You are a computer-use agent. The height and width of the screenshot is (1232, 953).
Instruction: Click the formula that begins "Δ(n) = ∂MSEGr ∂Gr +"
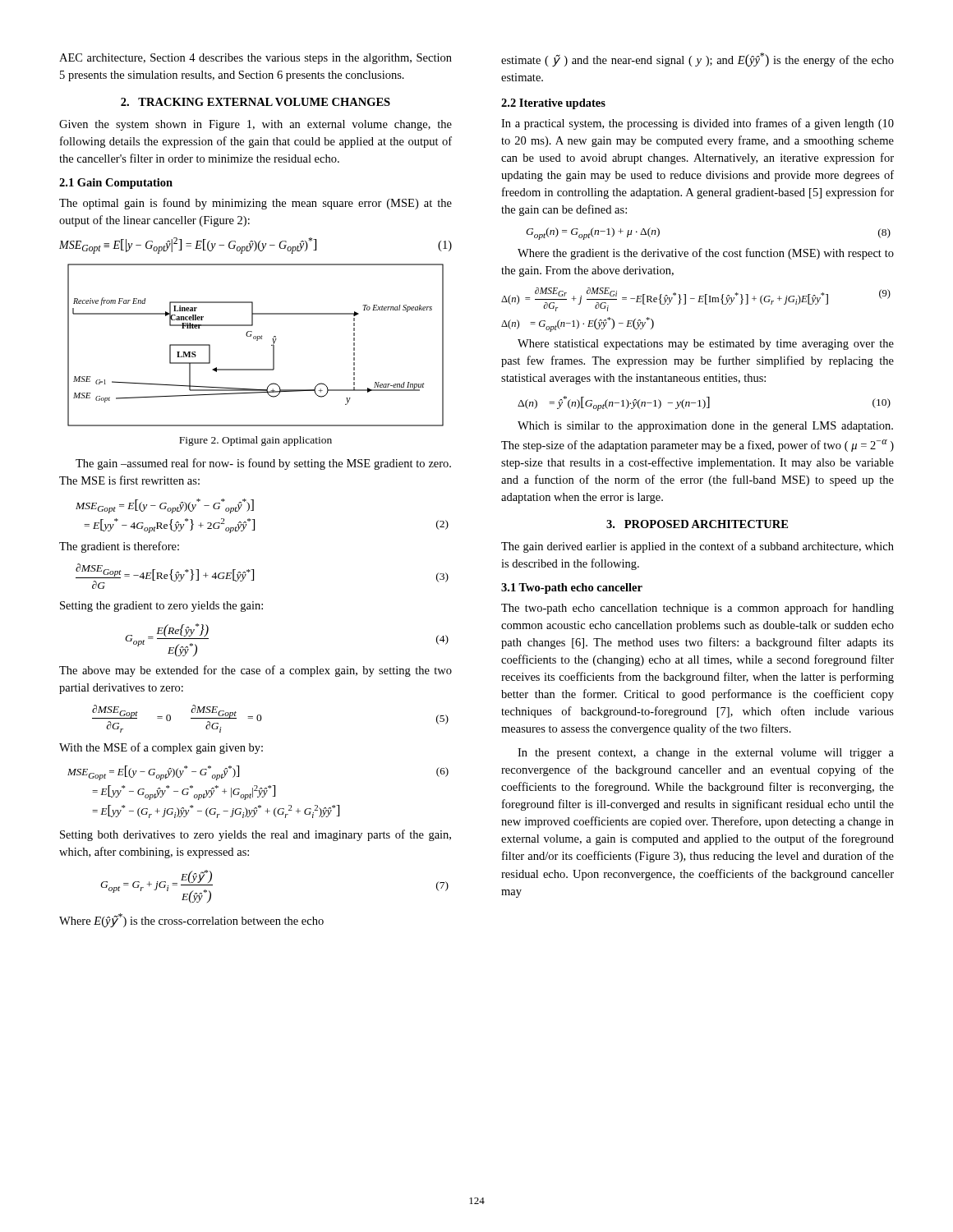tap(698, 309)
